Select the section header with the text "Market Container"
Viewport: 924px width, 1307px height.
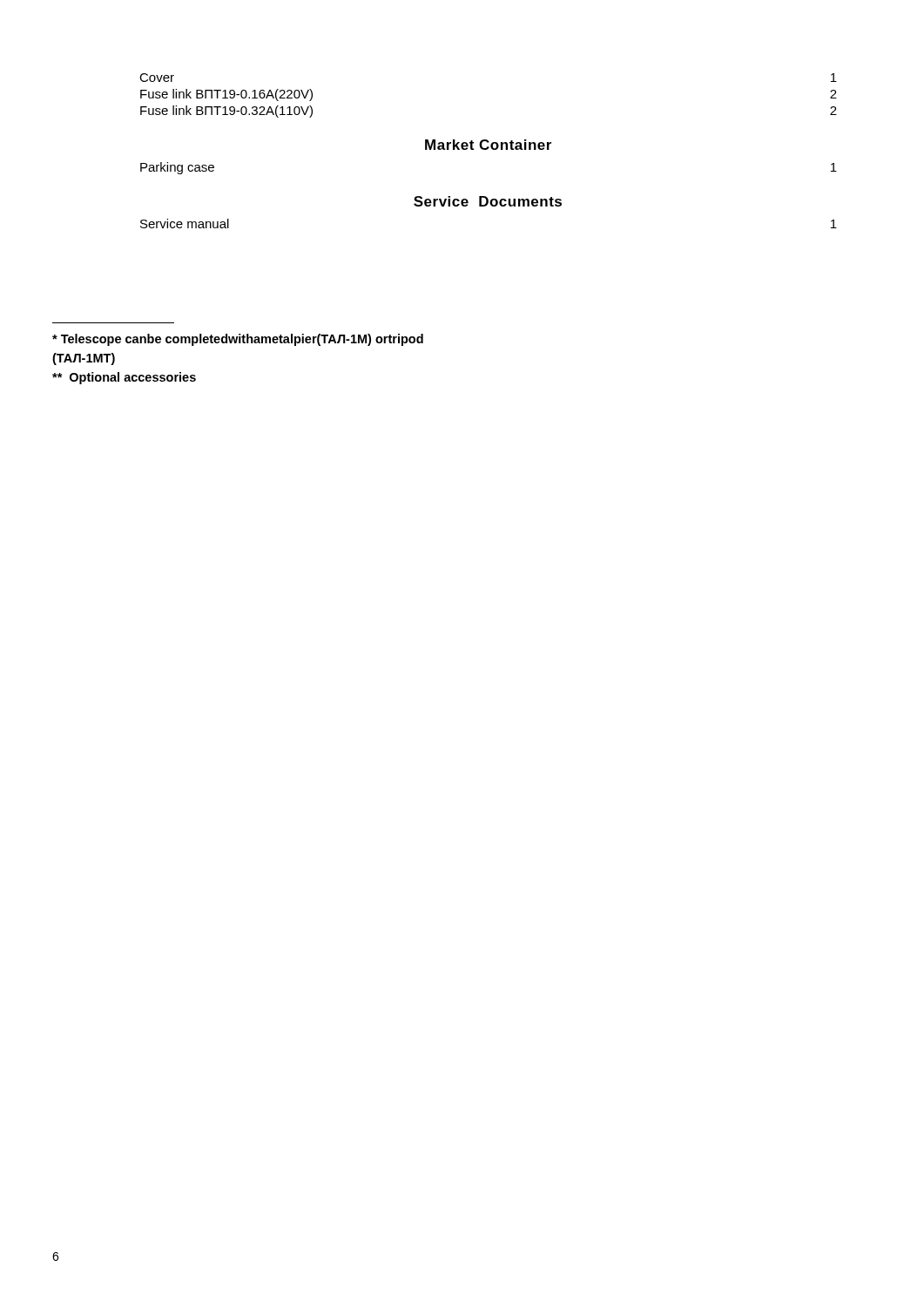[x=488, y=145]
